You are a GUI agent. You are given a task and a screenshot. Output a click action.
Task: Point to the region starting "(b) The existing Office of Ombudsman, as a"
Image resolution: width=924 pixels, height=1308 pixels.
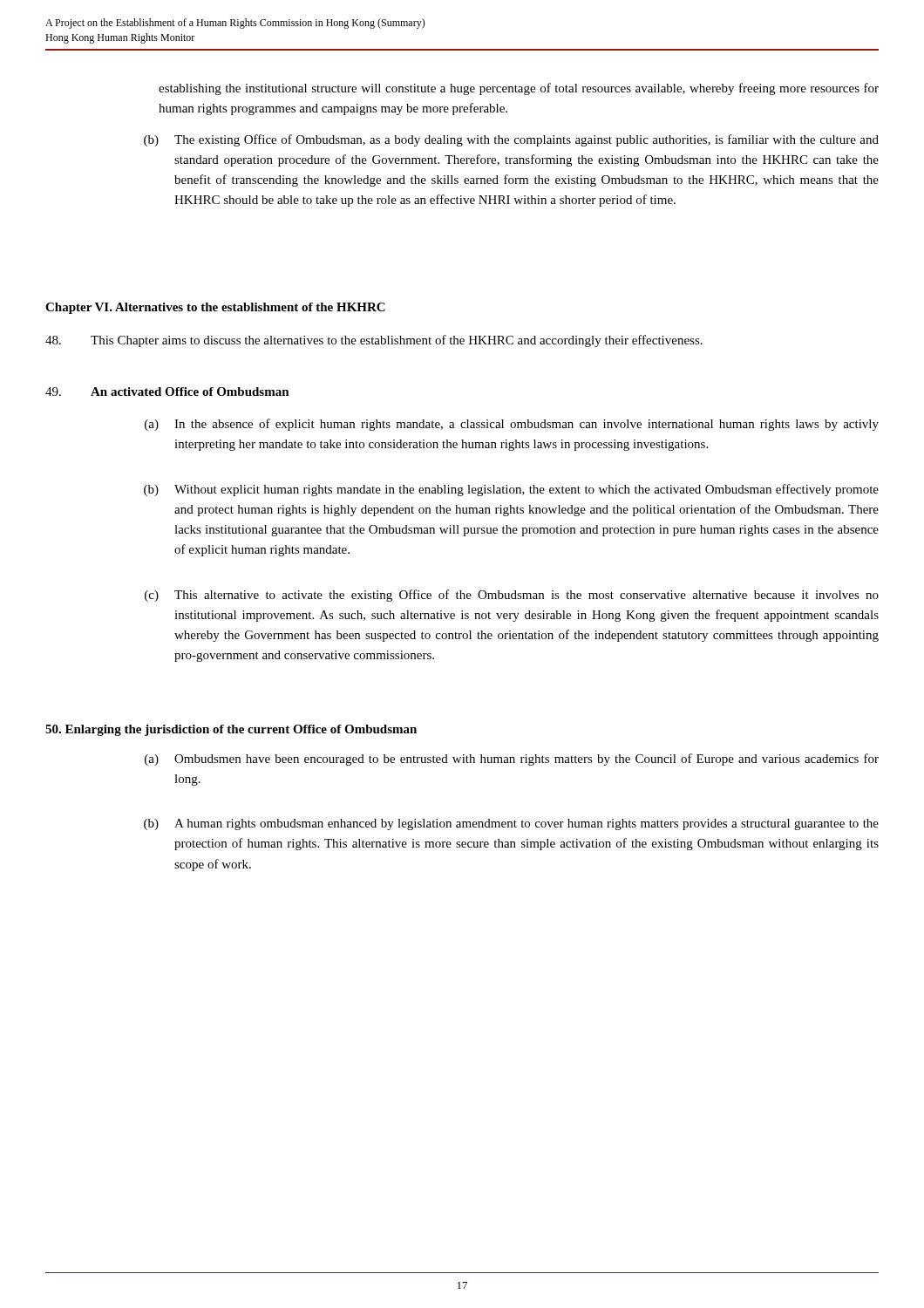(x=462, y=170)
